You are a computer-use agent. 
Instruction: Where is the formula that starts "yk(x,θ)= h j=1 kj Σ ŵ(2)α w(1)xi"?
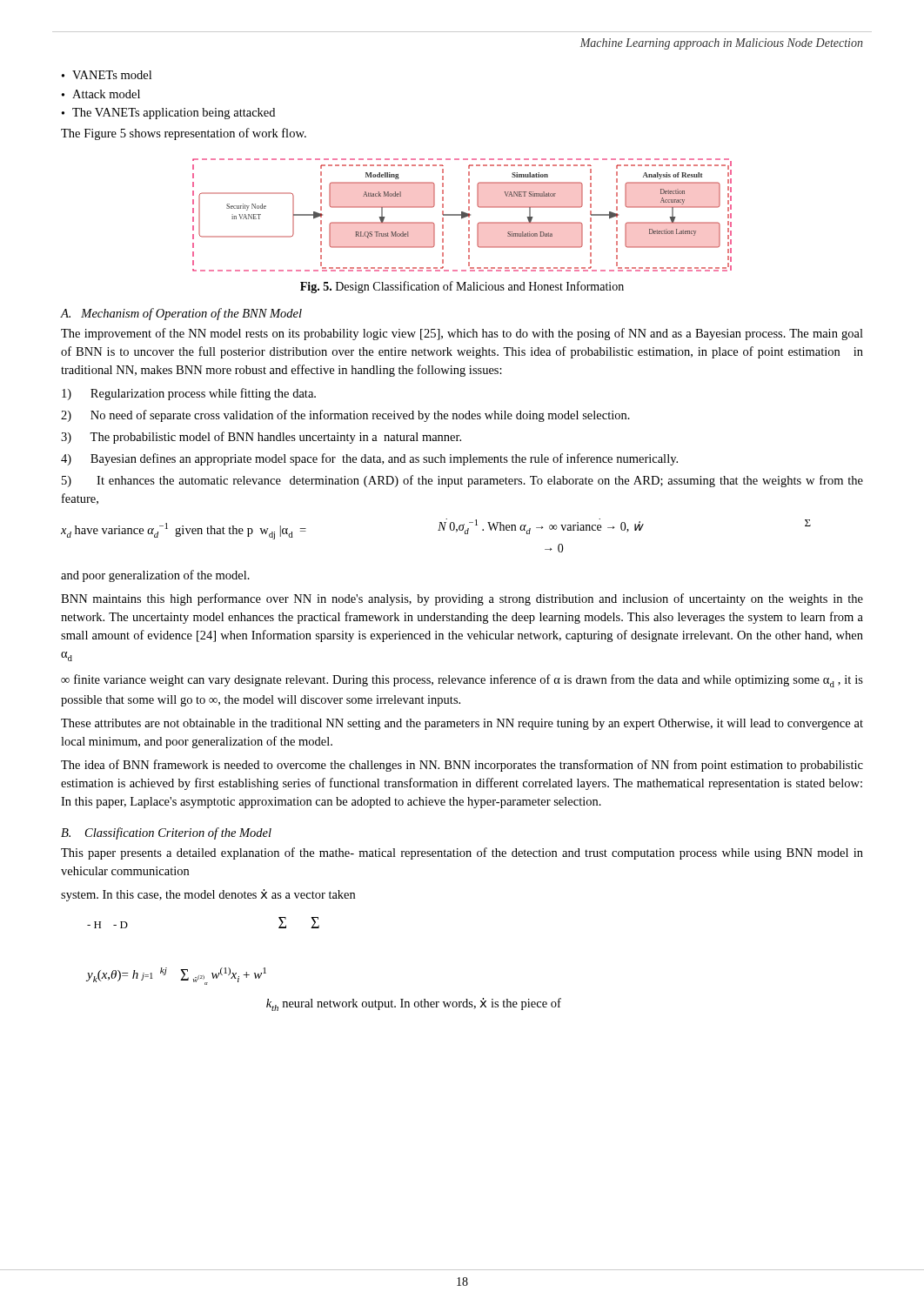pyautogui.click(x=177, y=975)
